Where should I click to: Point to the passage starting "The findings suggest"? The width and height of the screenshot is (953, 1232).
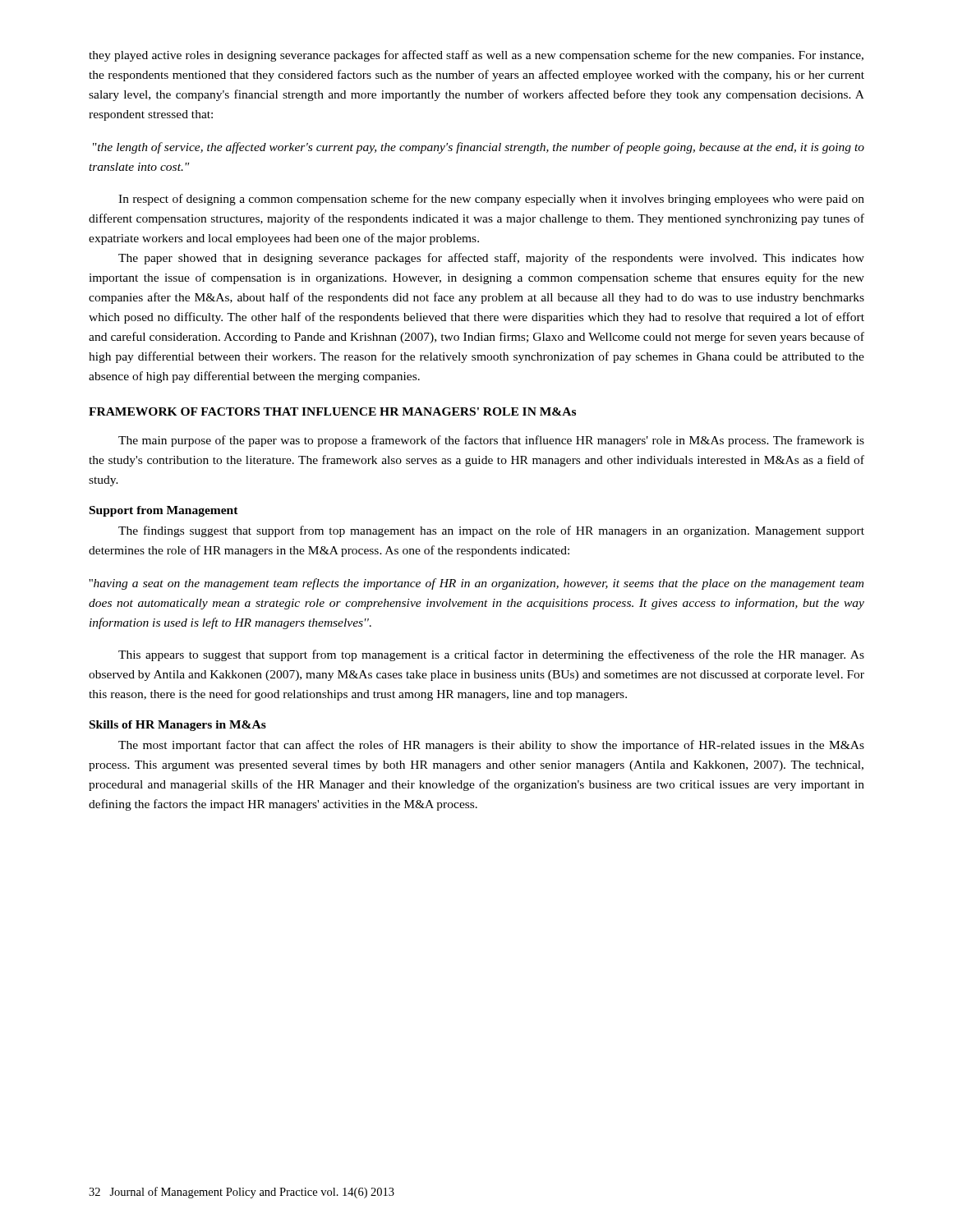476,541
